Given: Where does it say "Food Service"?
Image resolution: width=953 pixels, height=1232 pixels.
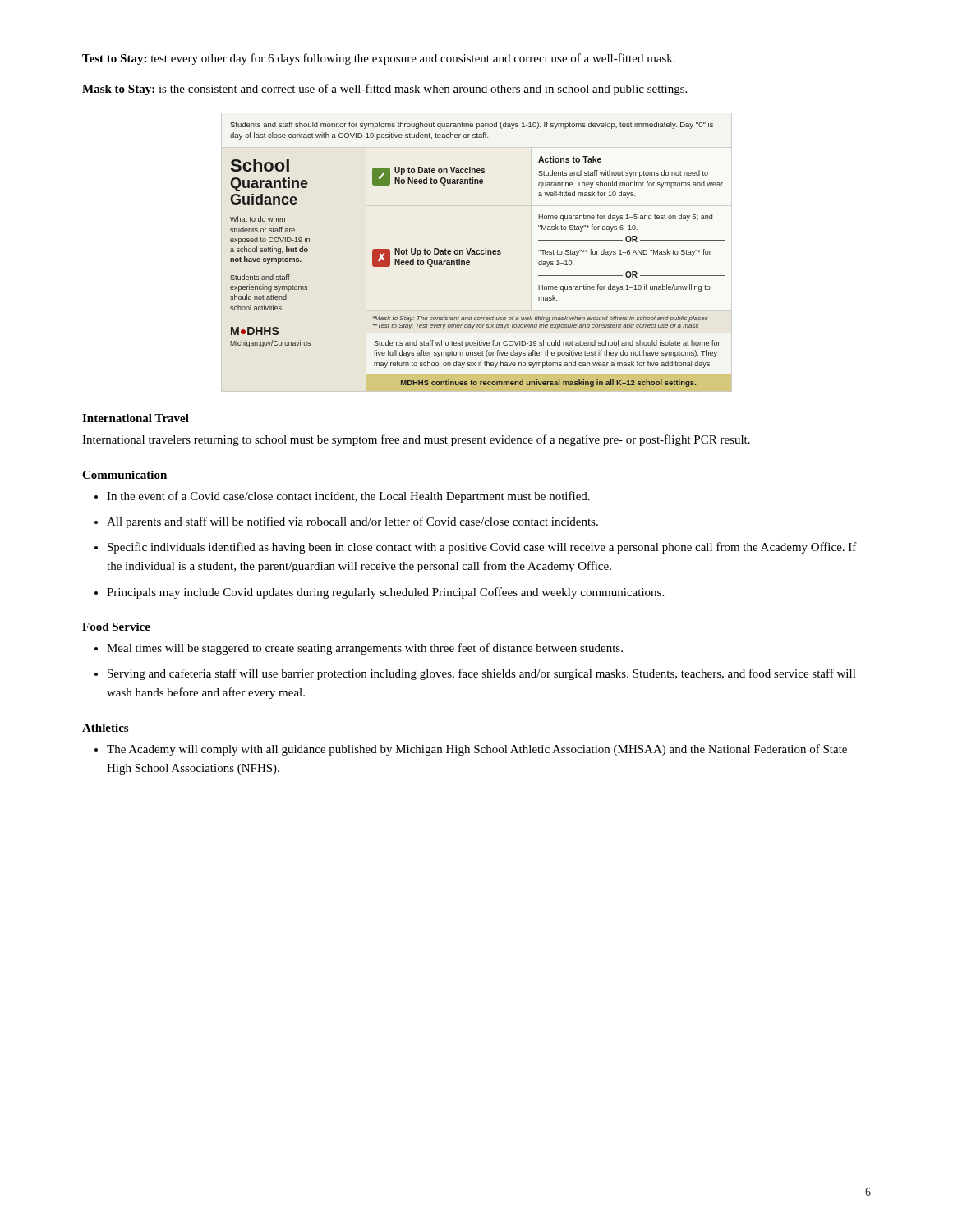Looking at the screenshot, I should coord(116,627).
